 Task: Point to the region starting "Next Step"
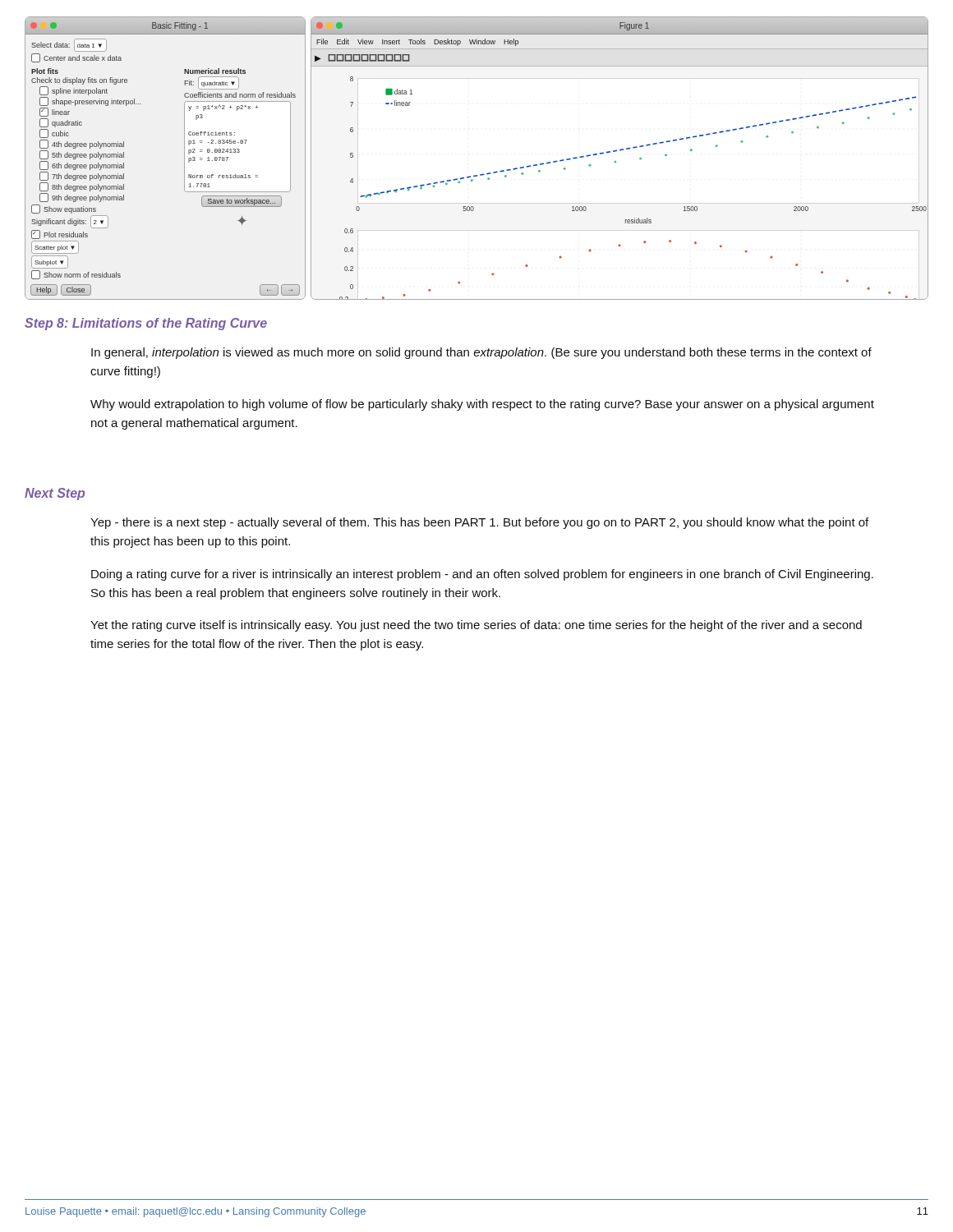pyautogui.click(x=55, y=493)
